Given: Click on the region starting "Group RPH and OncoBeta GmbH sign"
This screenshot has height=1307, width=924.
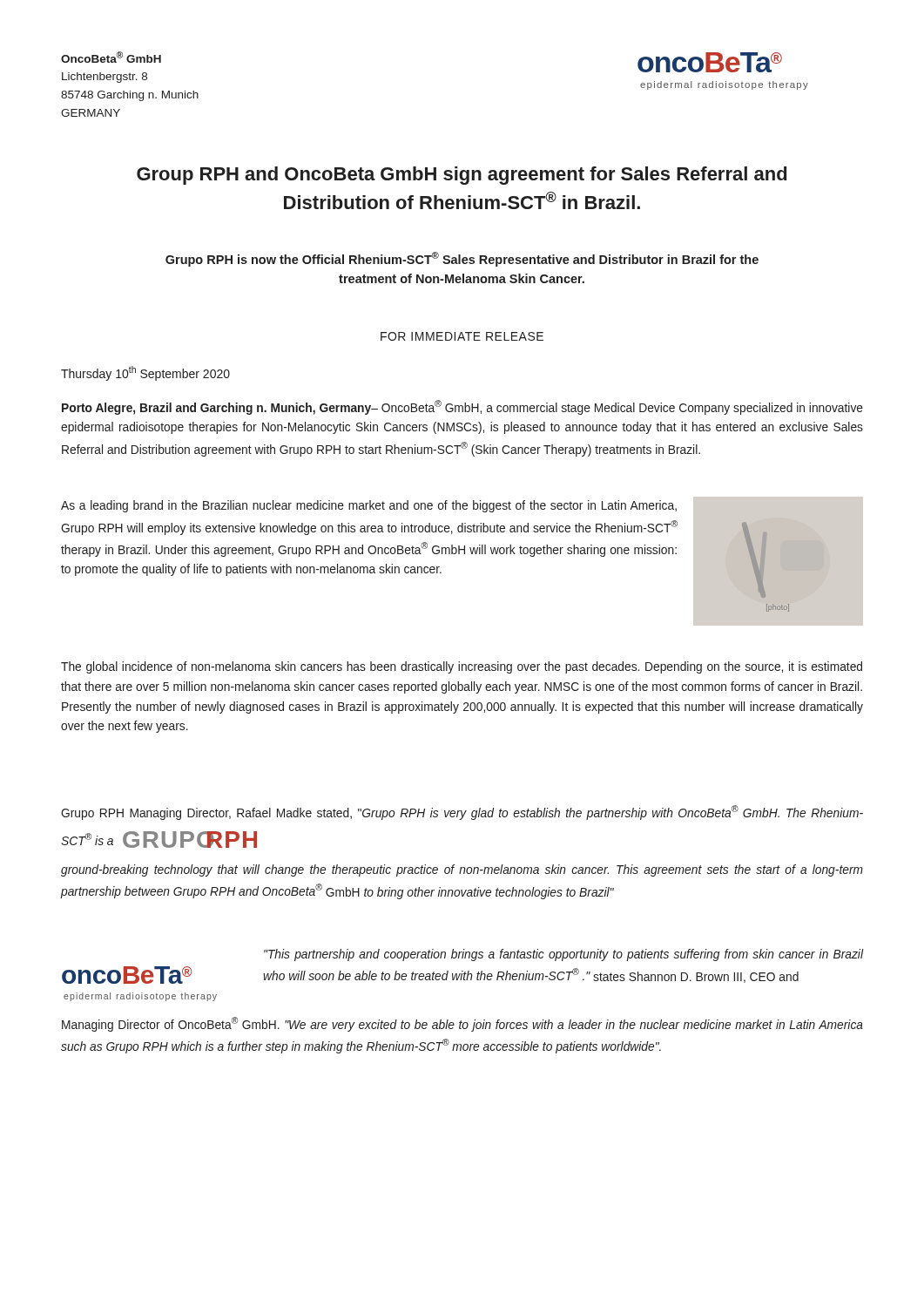Looking at the screenshot, I should [x=462, y=188].
